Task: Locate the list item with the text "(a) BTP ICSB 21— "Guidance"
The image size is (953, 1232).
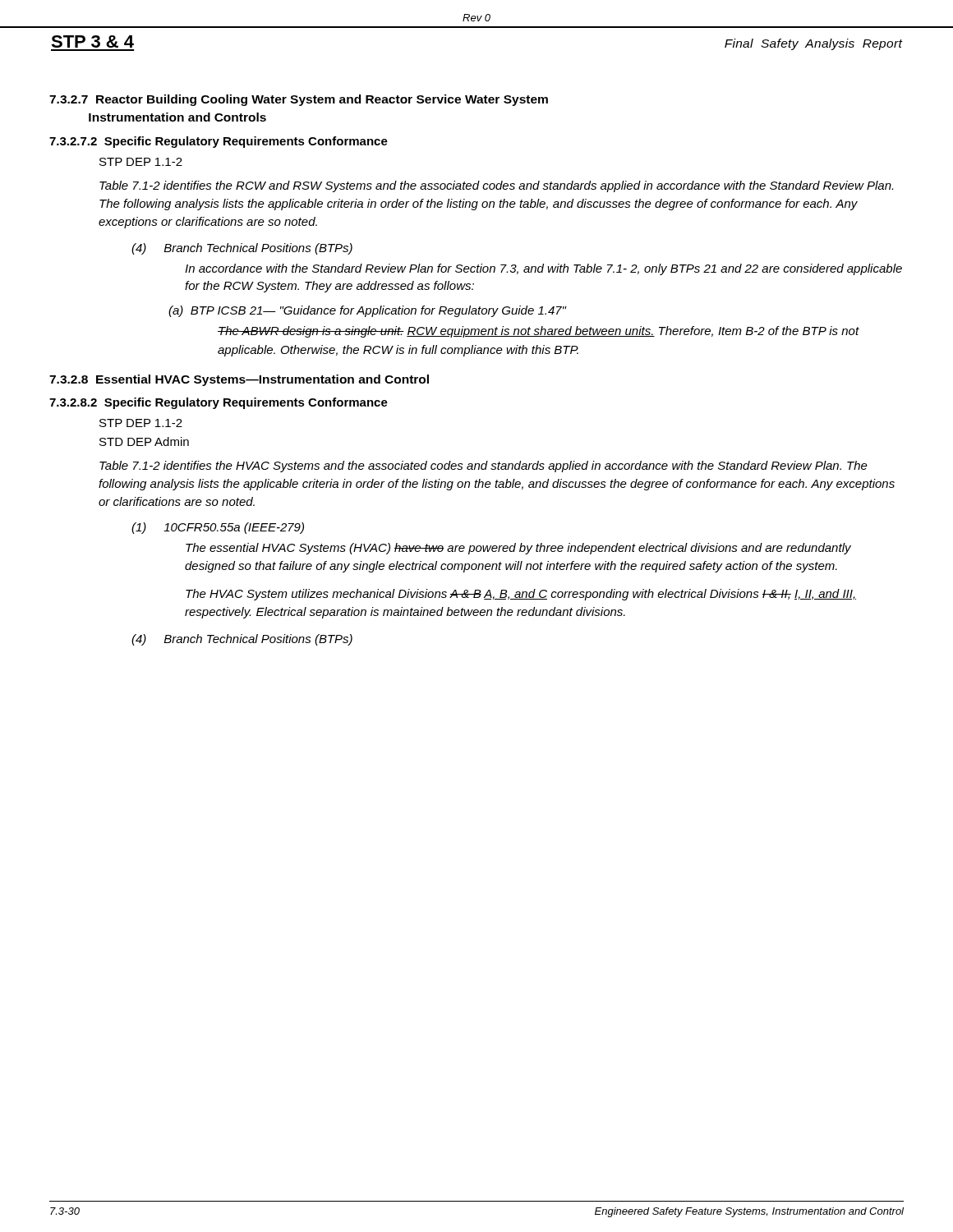Action: tap(367, 310)
